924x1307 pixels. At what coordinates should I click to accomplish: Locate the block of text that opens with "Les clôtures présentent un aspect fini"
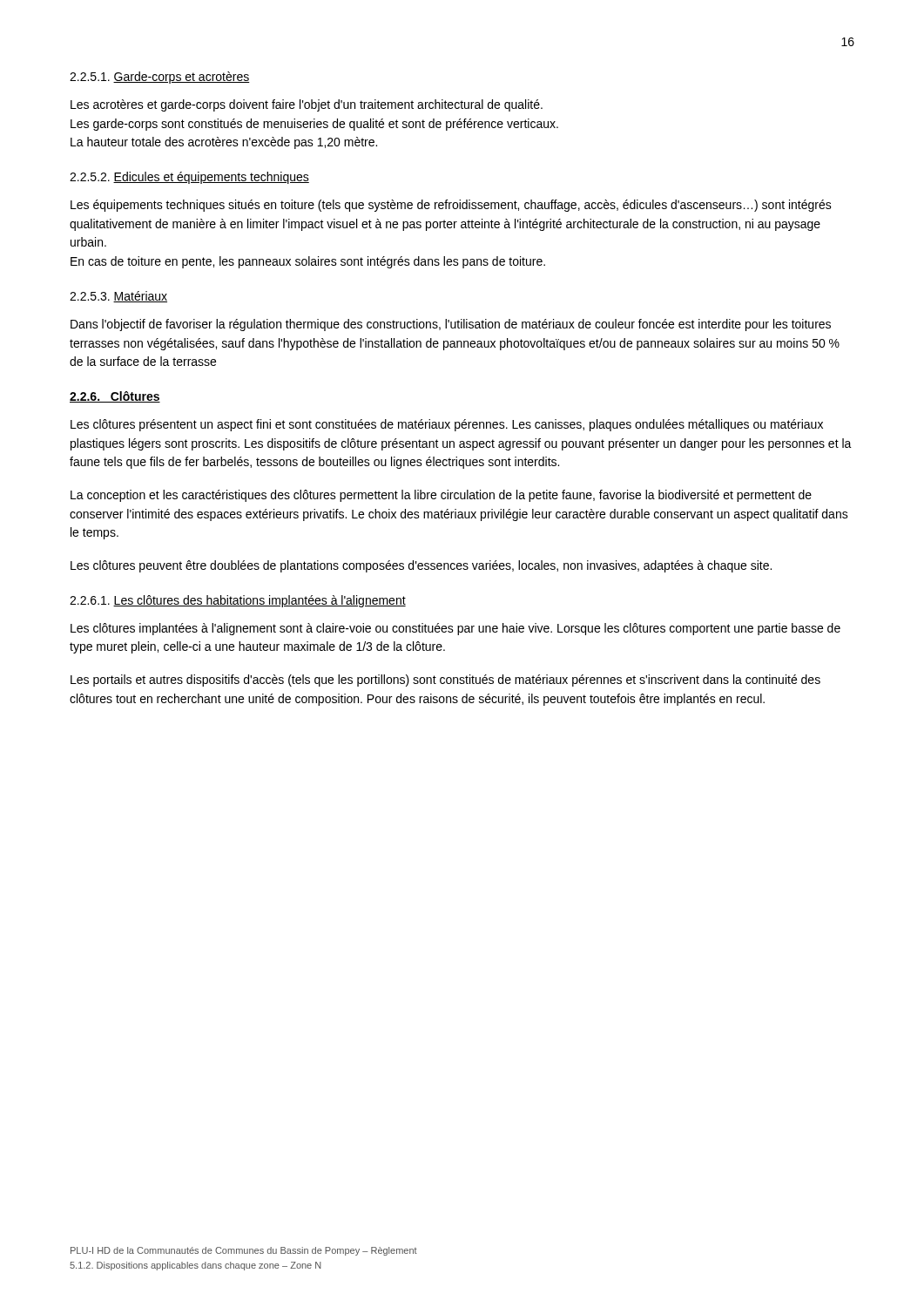pyautogui.click(x=460, y=443)
